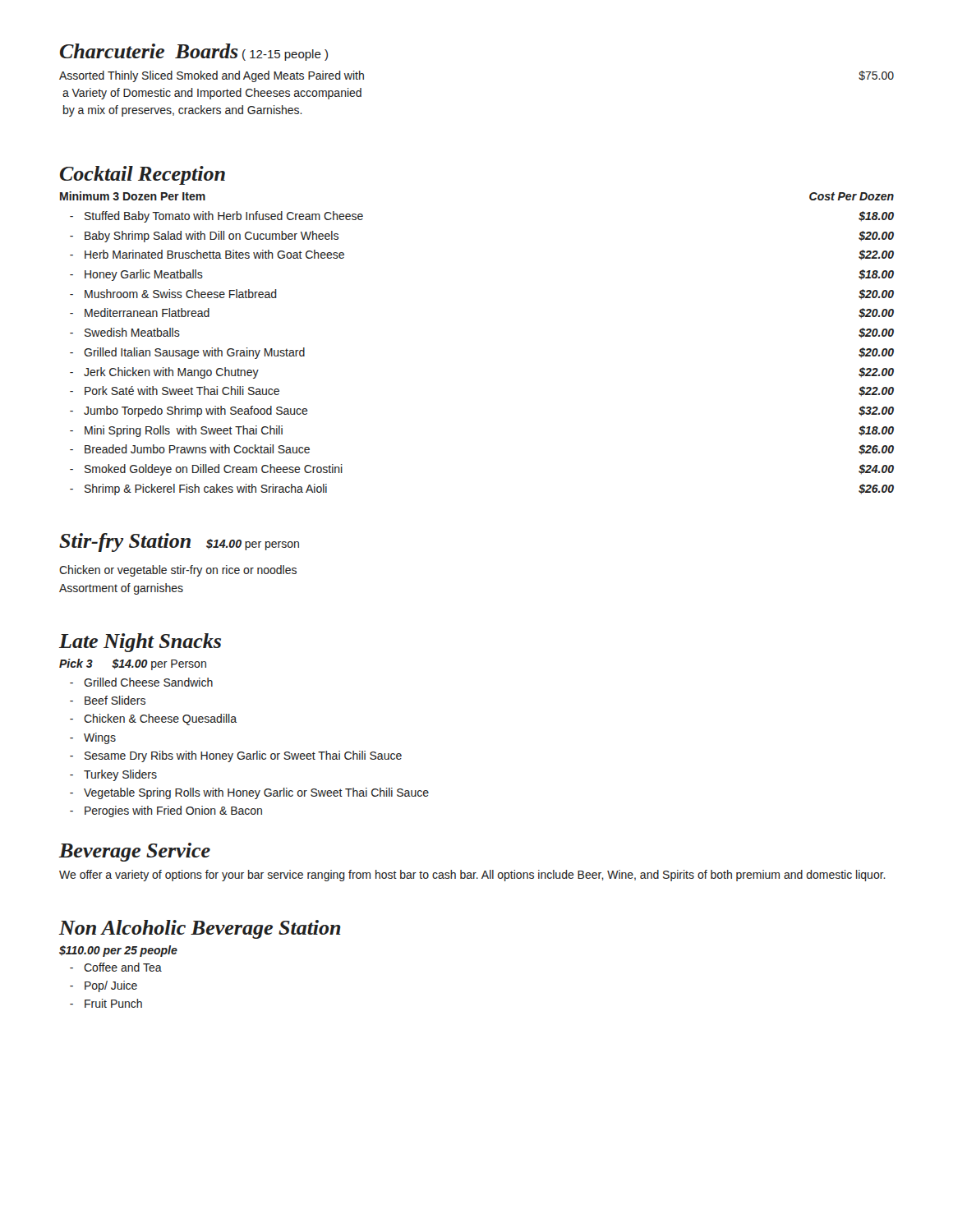Screen dimensions: 1232x953
Task: Locate the passage starting "-Beef Sliders"
Action: pyautogui.click(x=108, y=700)
